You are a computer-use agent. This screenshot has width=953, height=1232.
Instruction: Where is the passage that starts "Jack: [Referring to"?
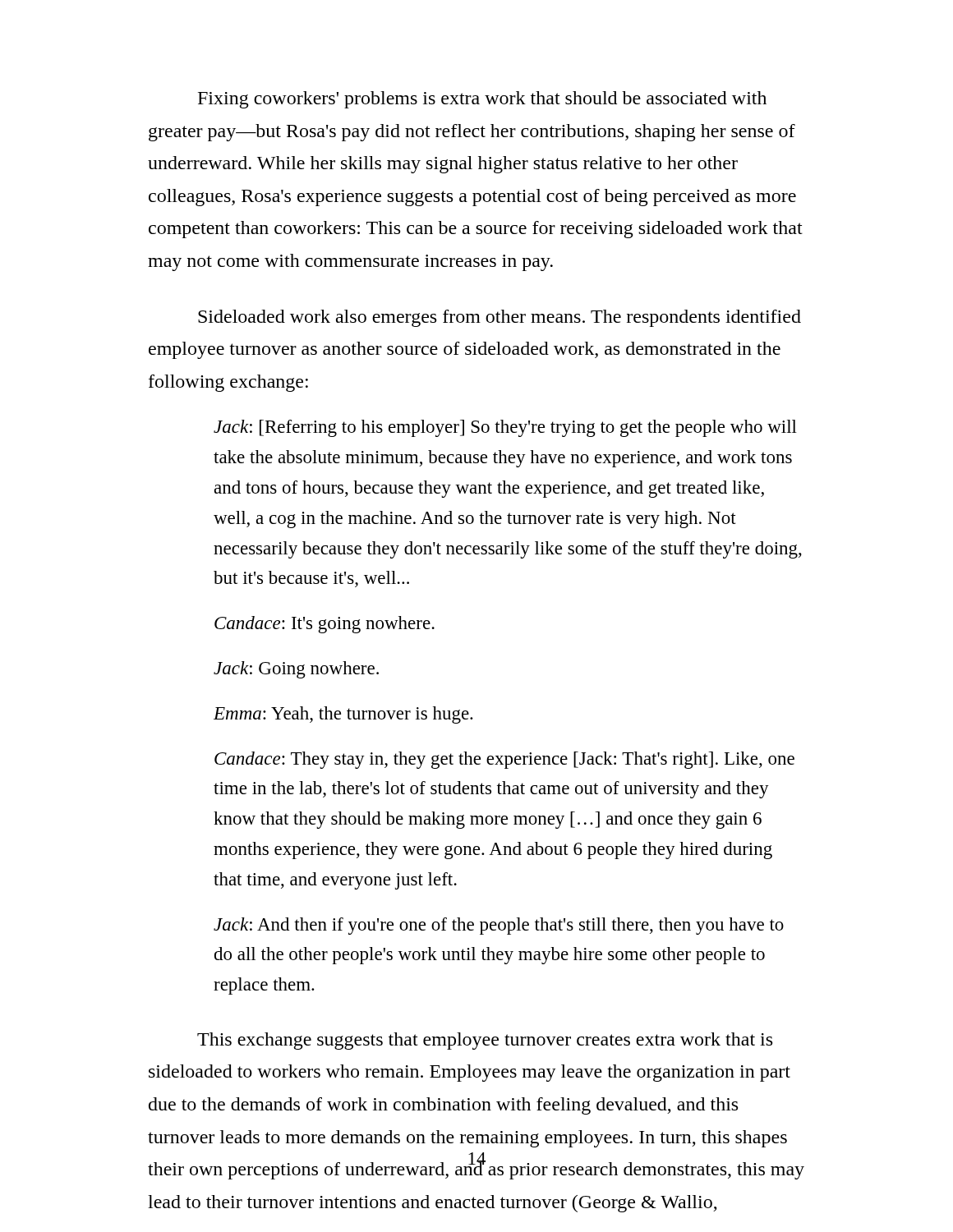[x=509, y=503]
